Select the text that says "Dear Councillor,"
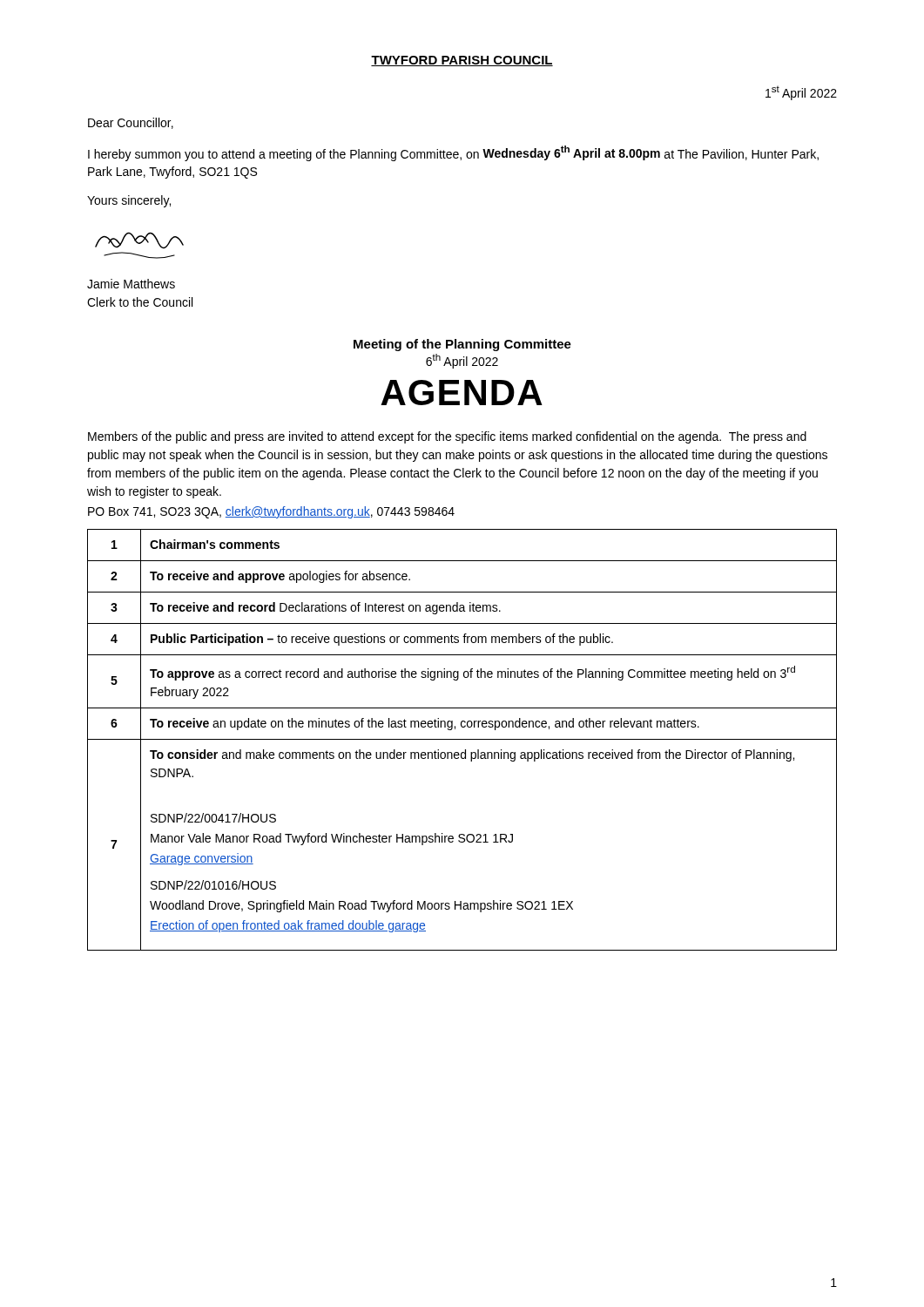Screen dimensions: 1307x924 (130, 123)
